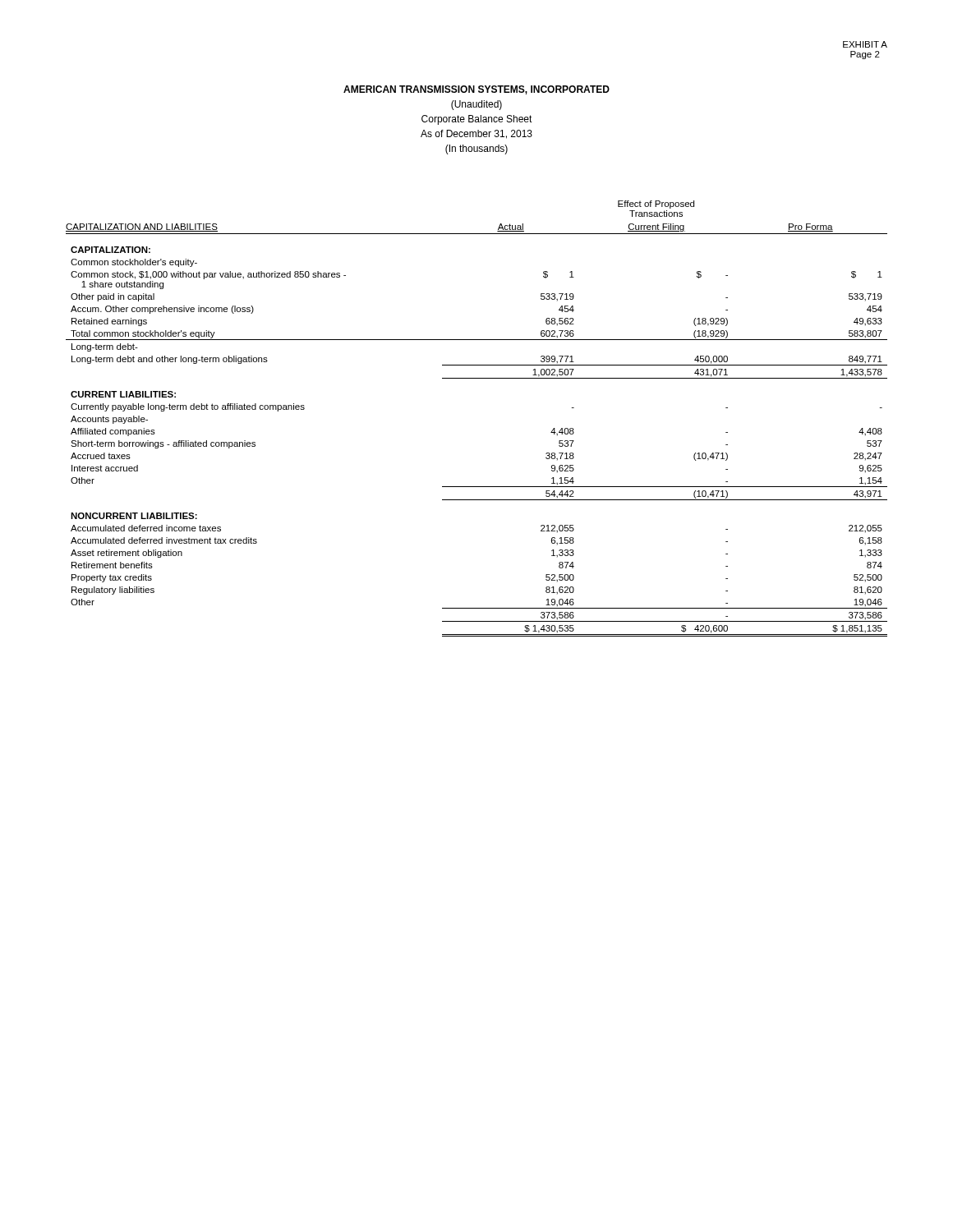Locate the text starting "AMERICAN TRANSMISSION SYSTEMS, INCORPORATED (Unaudited) Corporate"
The height and width of the screenshot is (1232, 953).
pyautogui.click(x=476, y=119)
